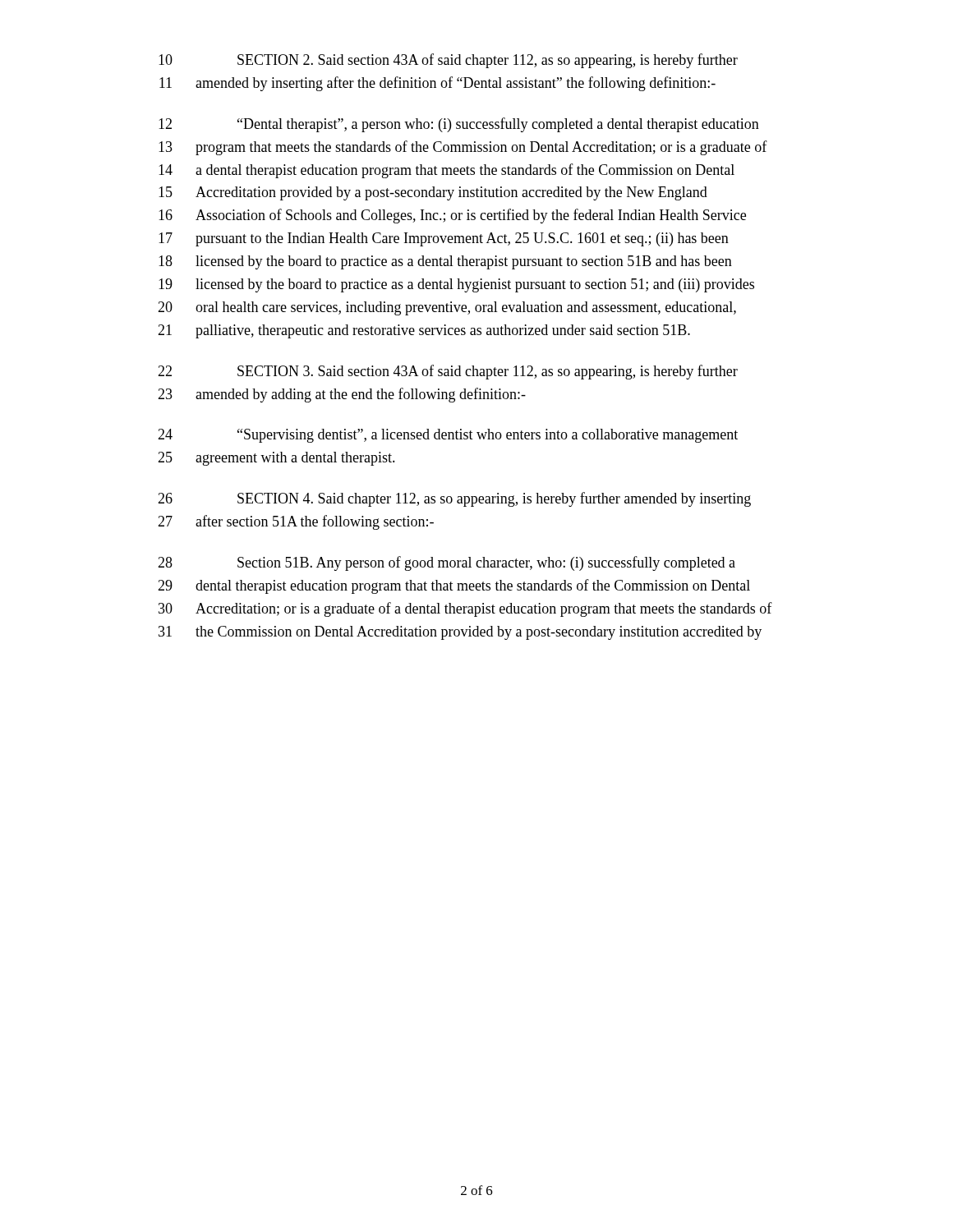This screenshot has height=1232, width=953.
Task: Navigate to the element starting "18 licensed by the board to practice"
Action: pyautogui.click(x=476, y=262)
